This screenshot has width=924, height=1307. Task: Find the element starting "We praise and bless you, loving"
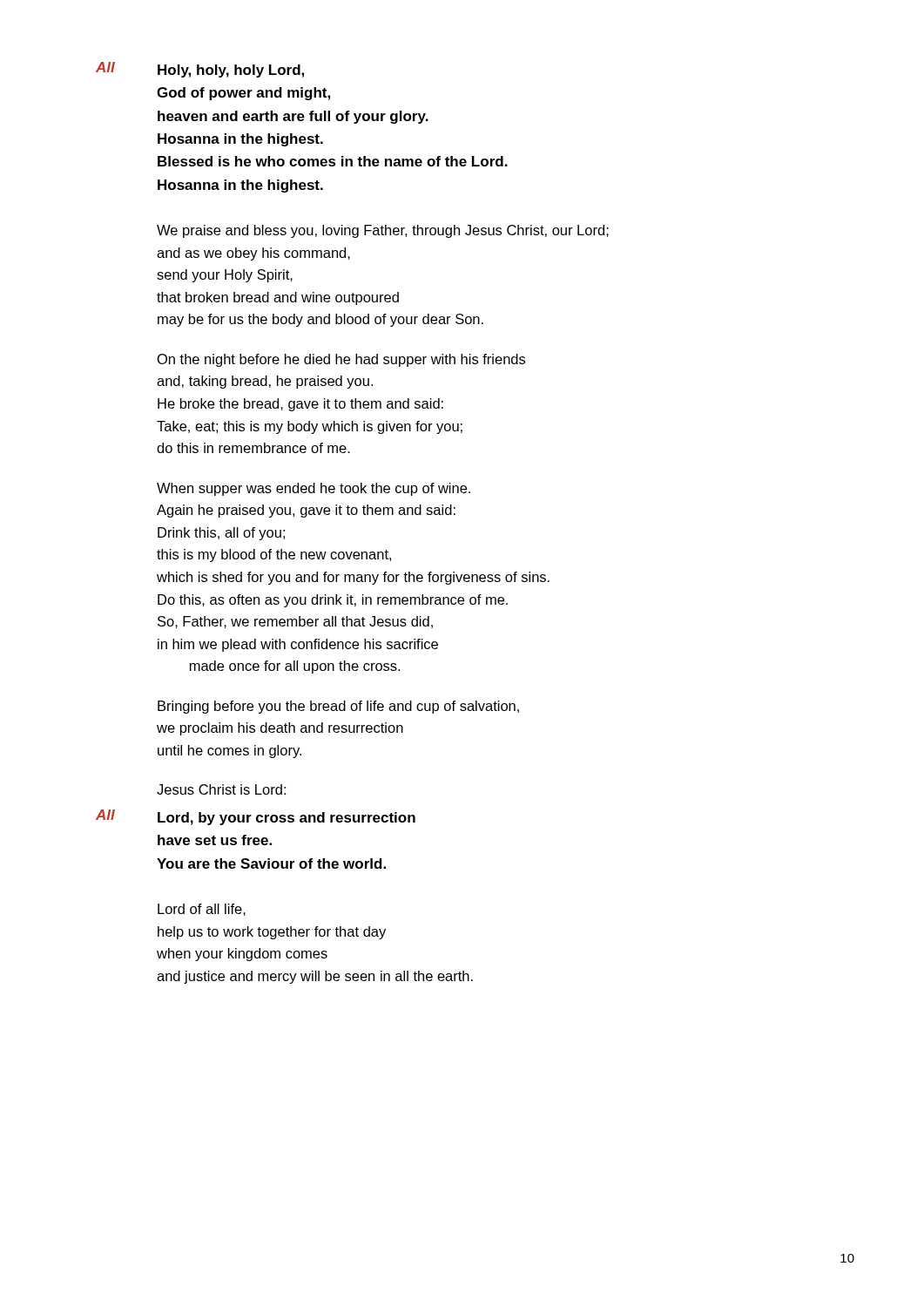383,231
